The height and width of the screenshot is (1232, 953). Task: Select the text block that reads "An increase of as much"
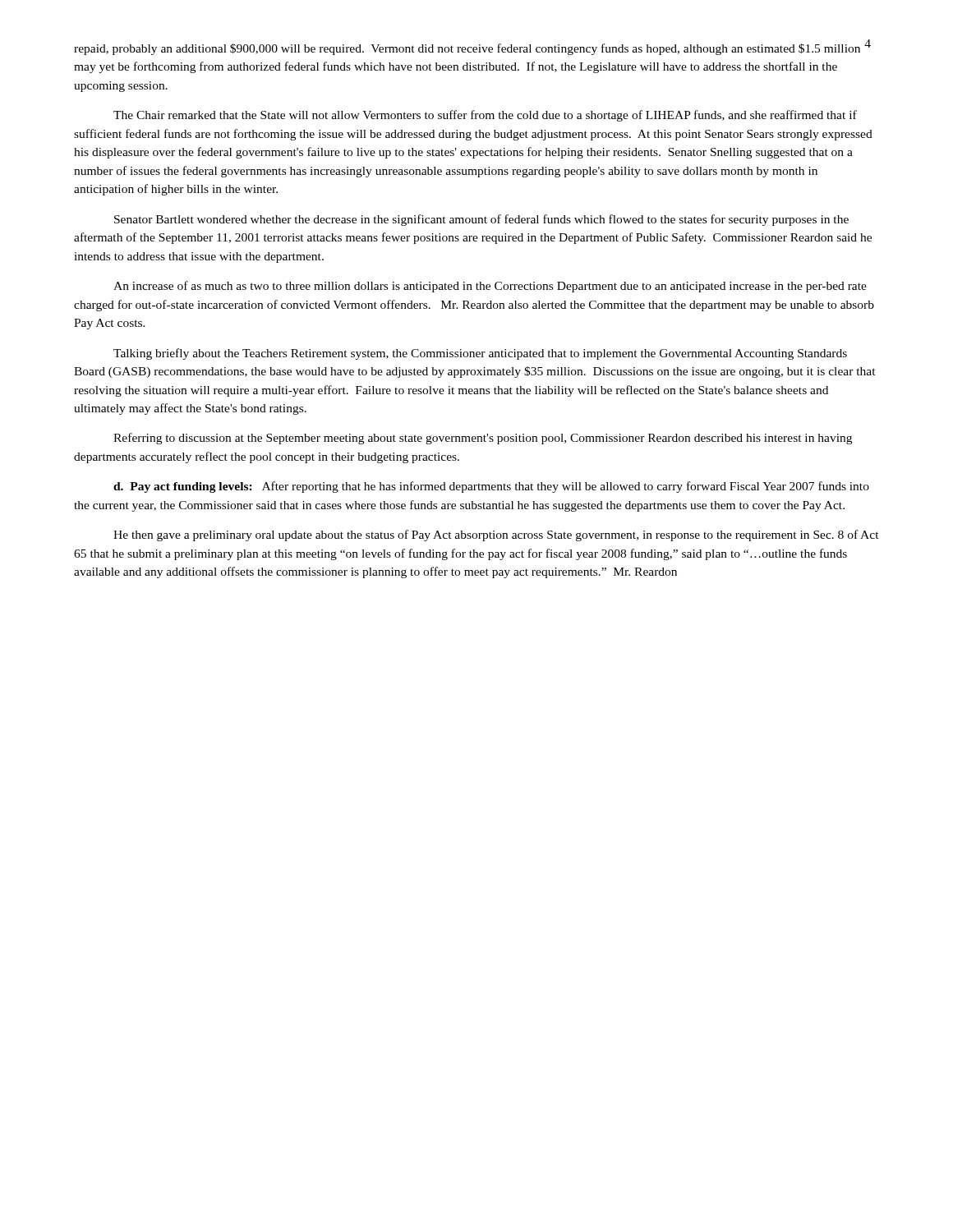(474, 304)
